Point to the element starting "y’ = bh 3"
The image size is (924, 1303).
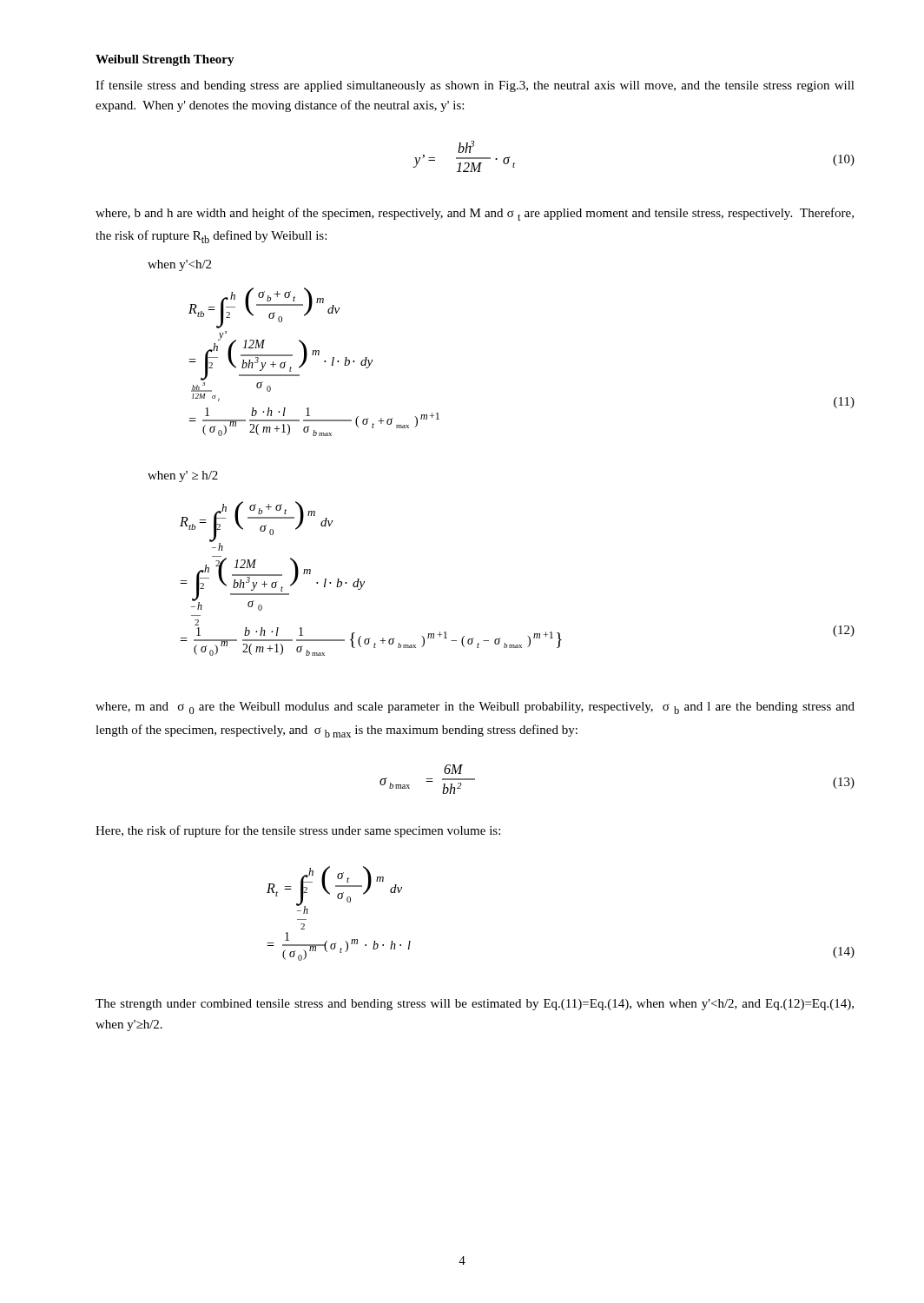tap(466, 147)
